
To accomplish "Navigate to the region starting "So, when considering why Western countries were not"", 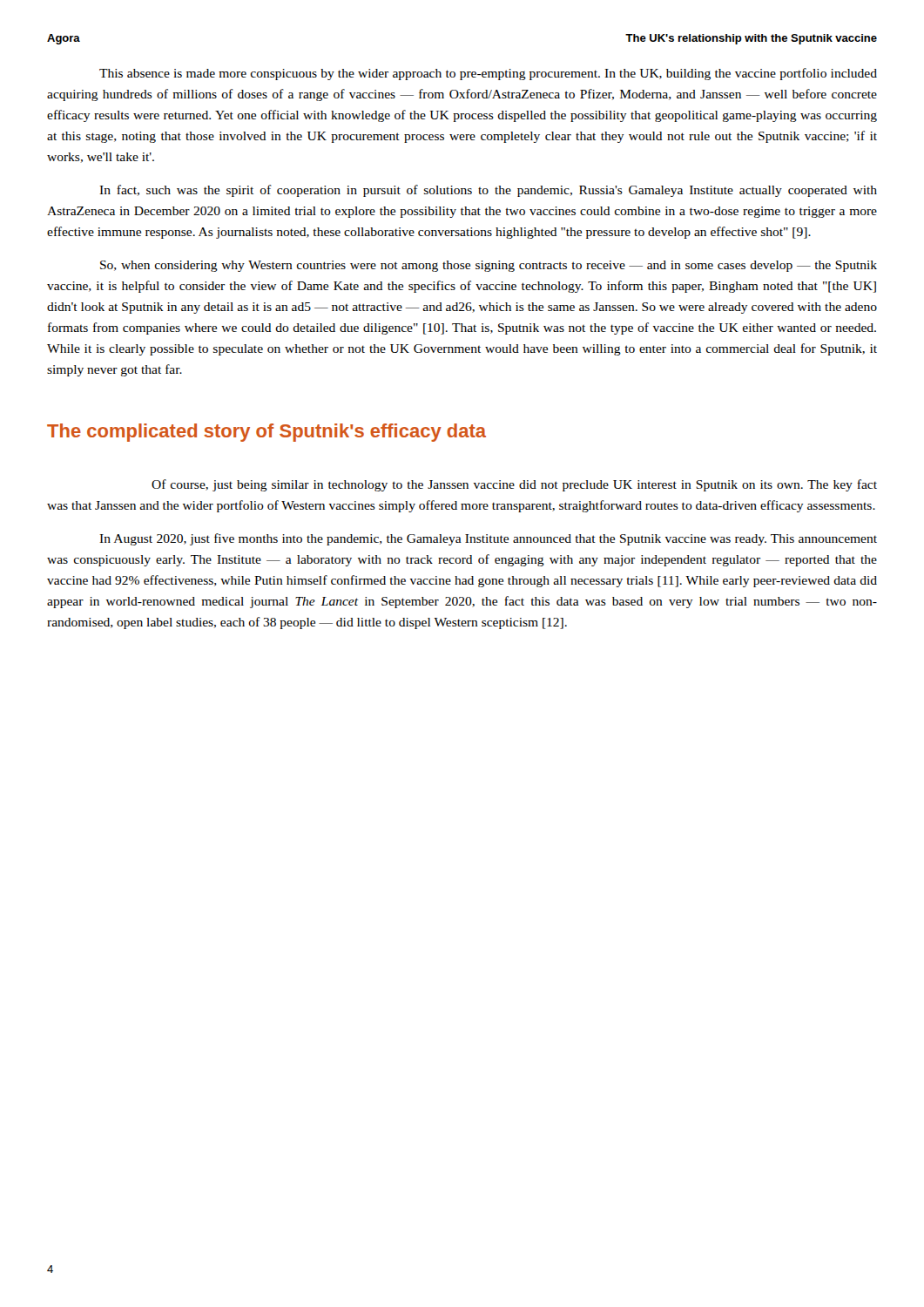I will 462,317.
